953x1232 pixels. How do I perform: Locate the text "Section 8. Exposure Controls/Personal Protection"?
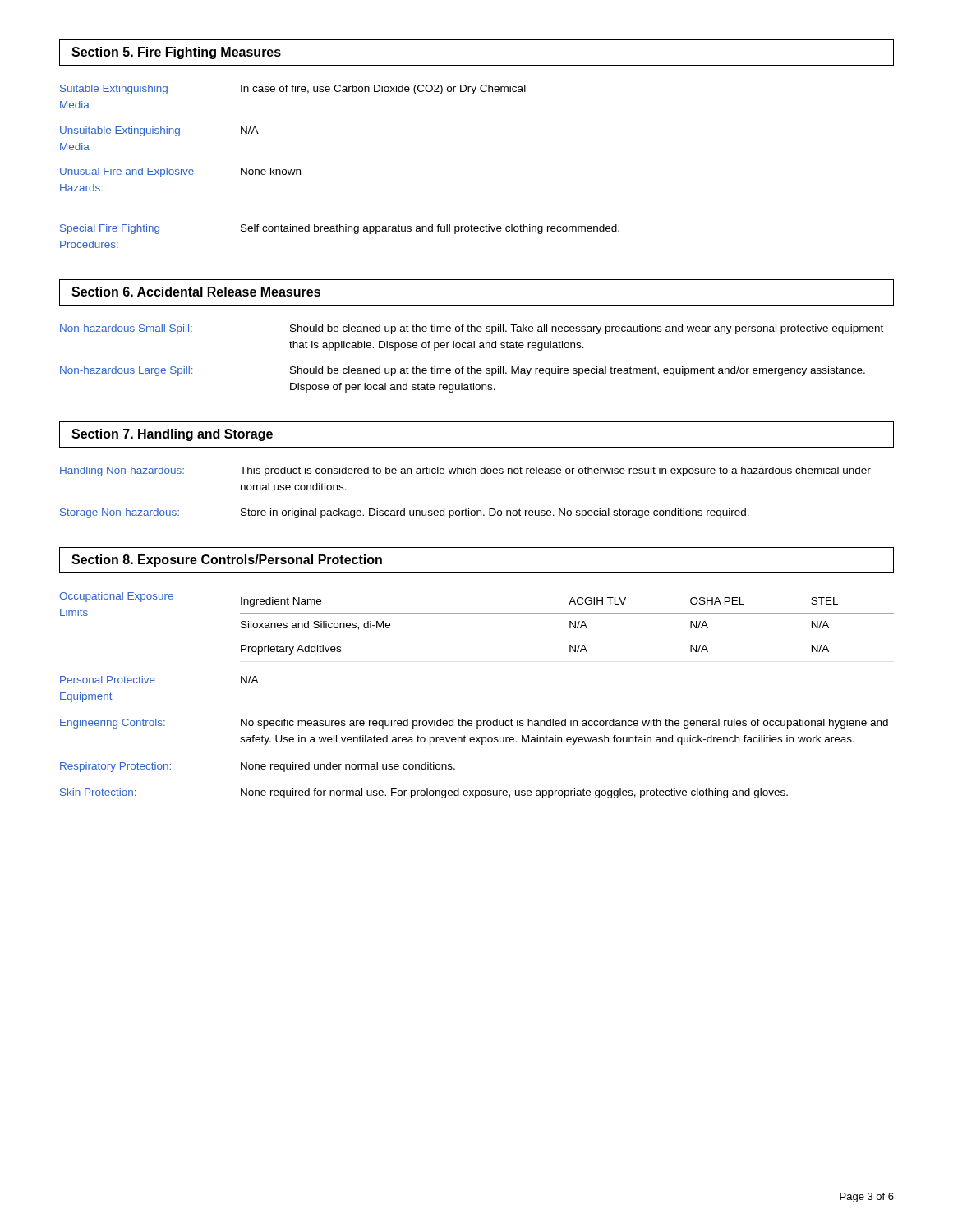pyautogui.click(x=476, y=560)
